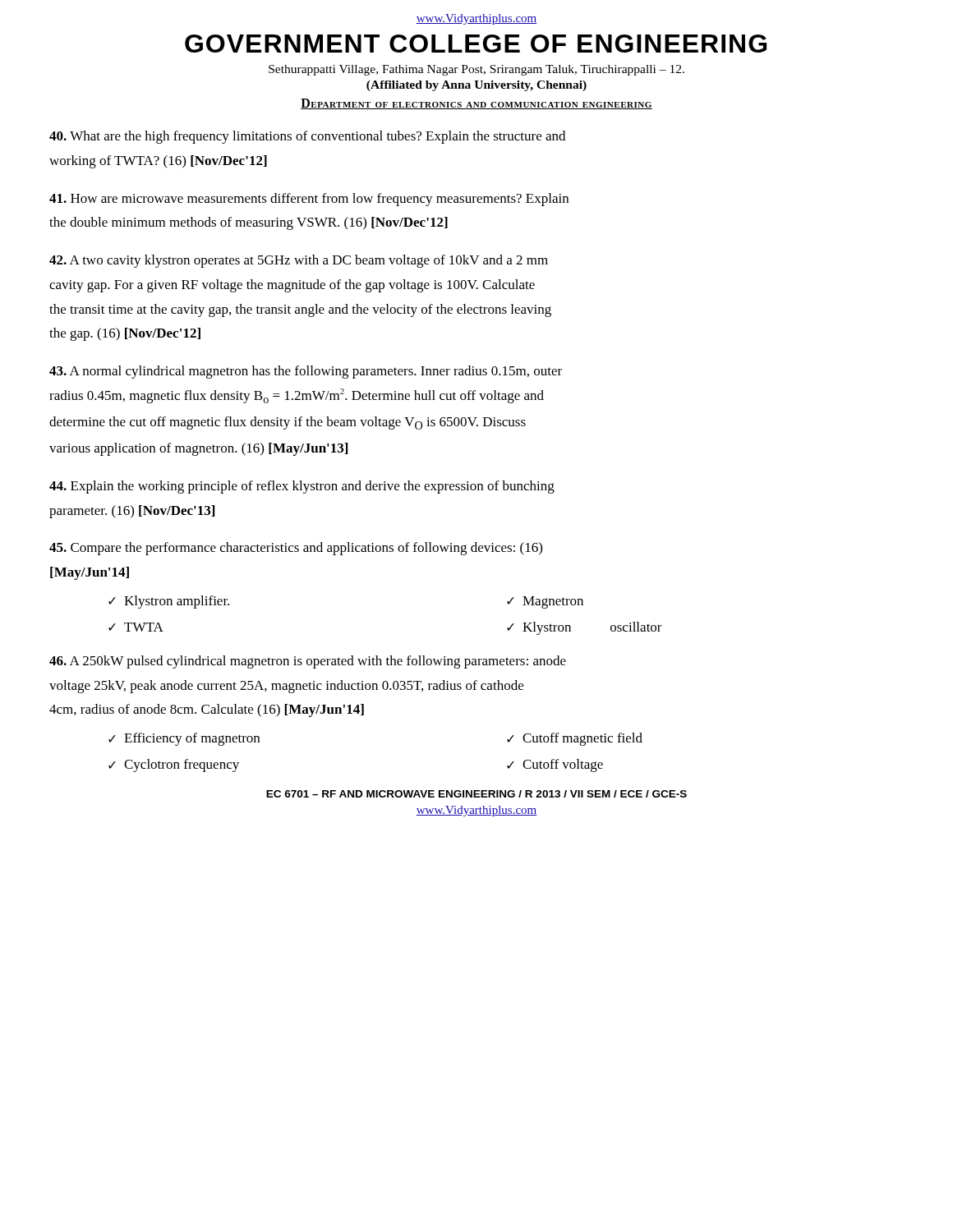Point to the block beginning "Sethurappatti Village, Fathima Nagar Post, Srirangam Taluk, Tiruchirappalli"

[x=476, y=69]
